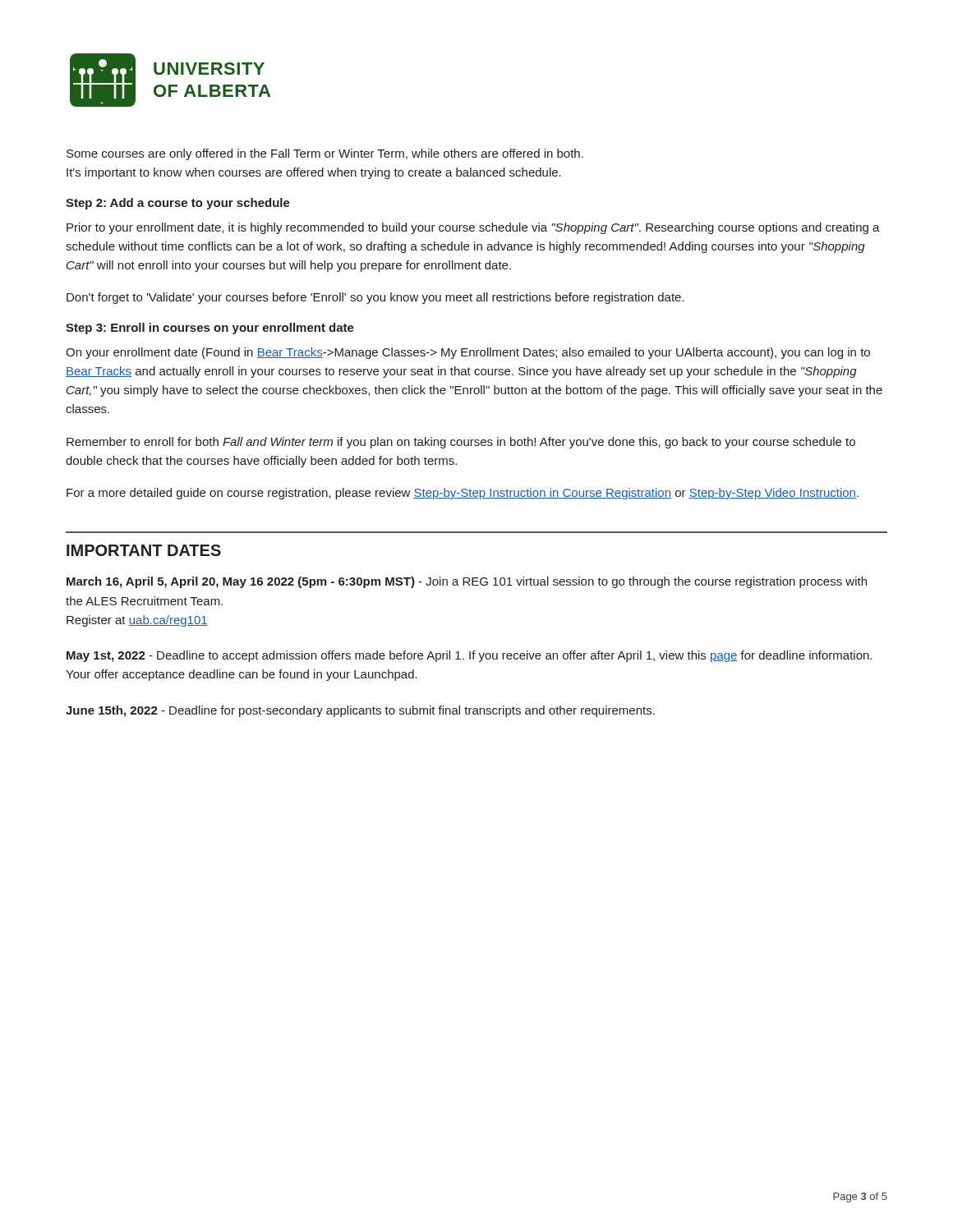
Task: Find the text block containing "Remember to enroll for both Fall"
Action: (461, 451)
